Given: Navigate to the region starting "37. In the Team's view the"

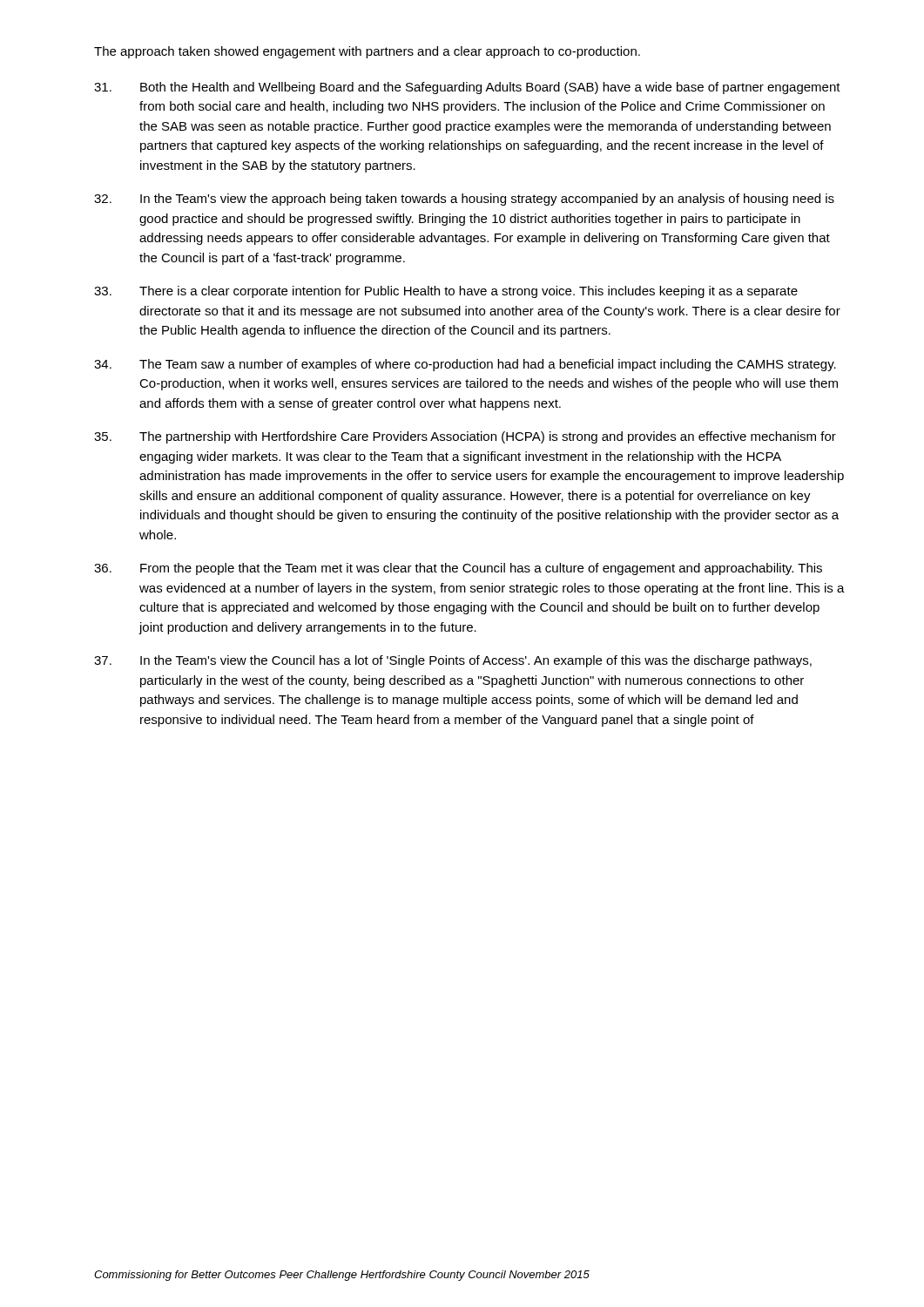Looking at the screenshot, I should point(470,690).
